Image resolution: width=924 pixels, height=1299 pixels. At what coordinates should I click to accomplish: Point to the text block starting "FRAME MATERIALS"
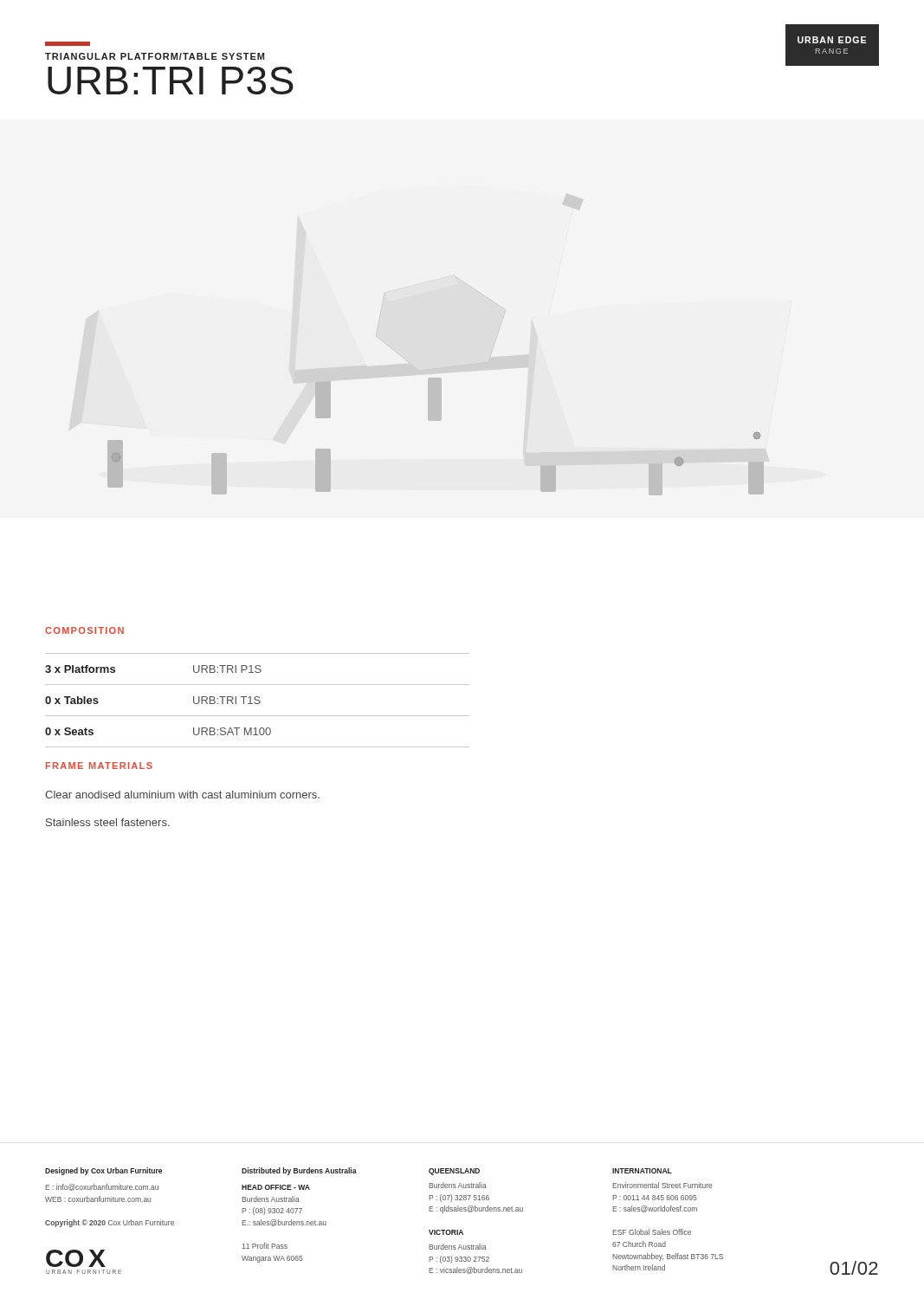(99, 766)
